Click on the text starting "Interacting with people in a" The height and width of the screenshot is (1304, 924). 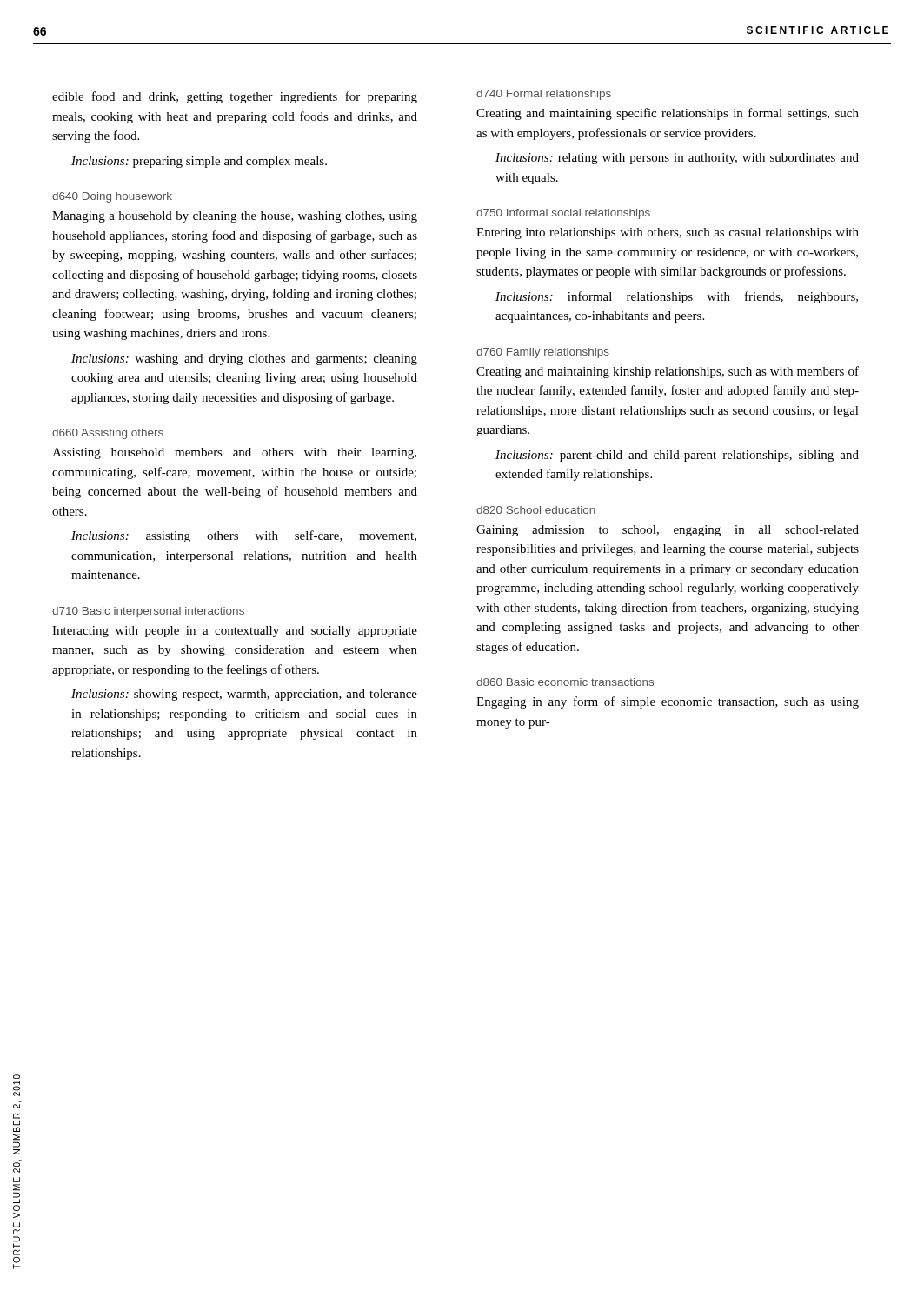[x=235, y=691]
